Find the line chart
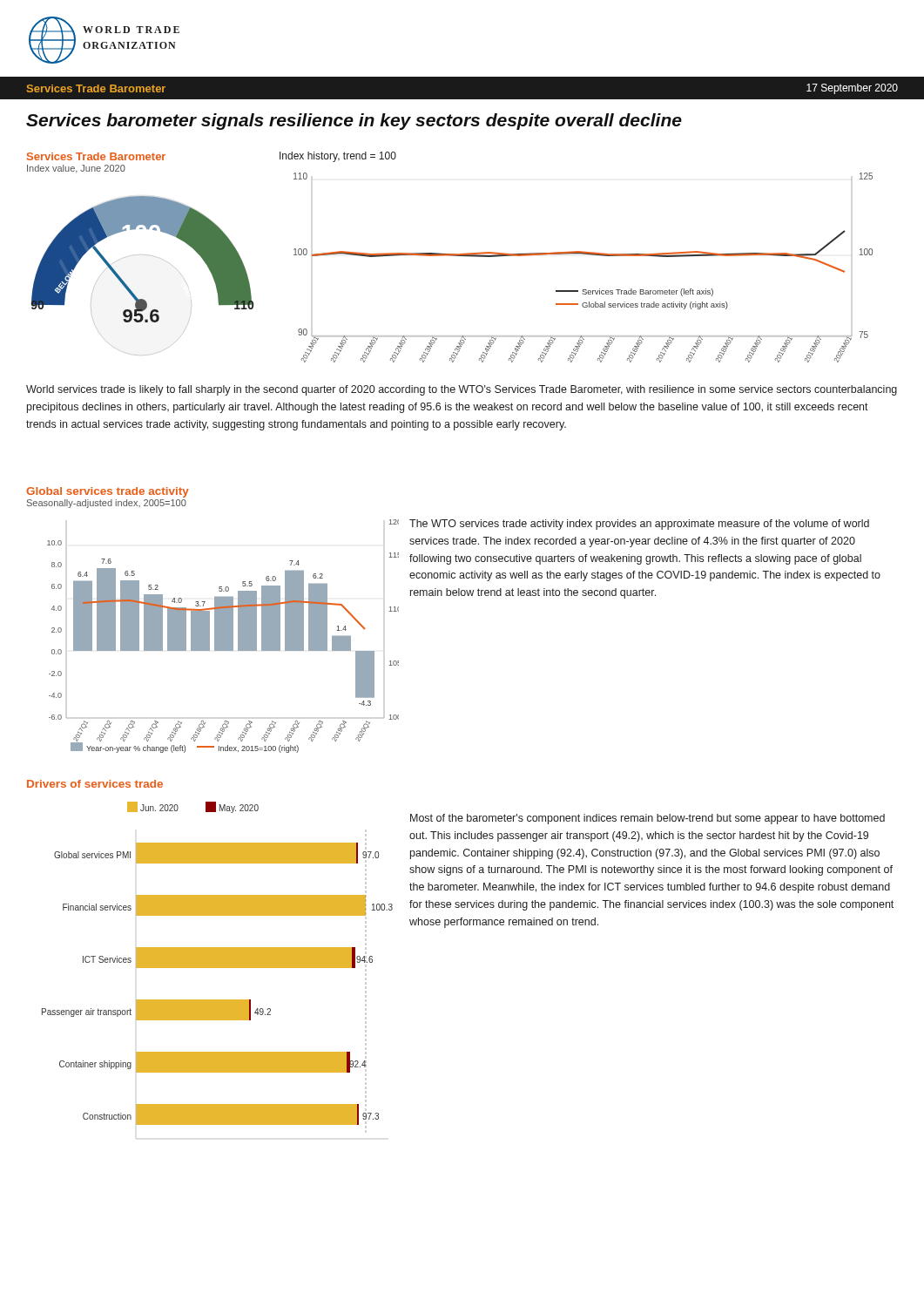 click(584, 272)
